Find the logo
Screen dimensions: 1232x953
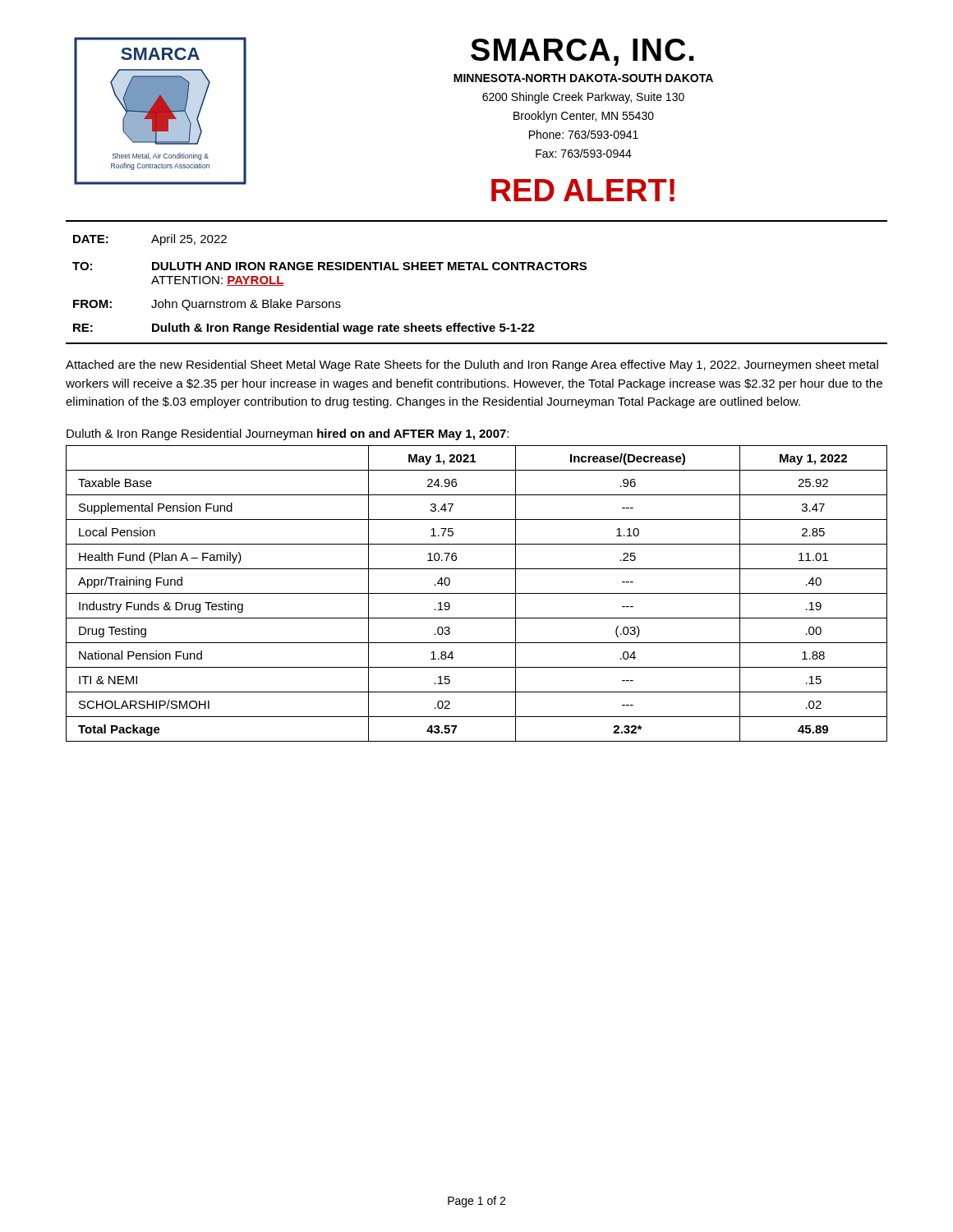coord(160,109)
